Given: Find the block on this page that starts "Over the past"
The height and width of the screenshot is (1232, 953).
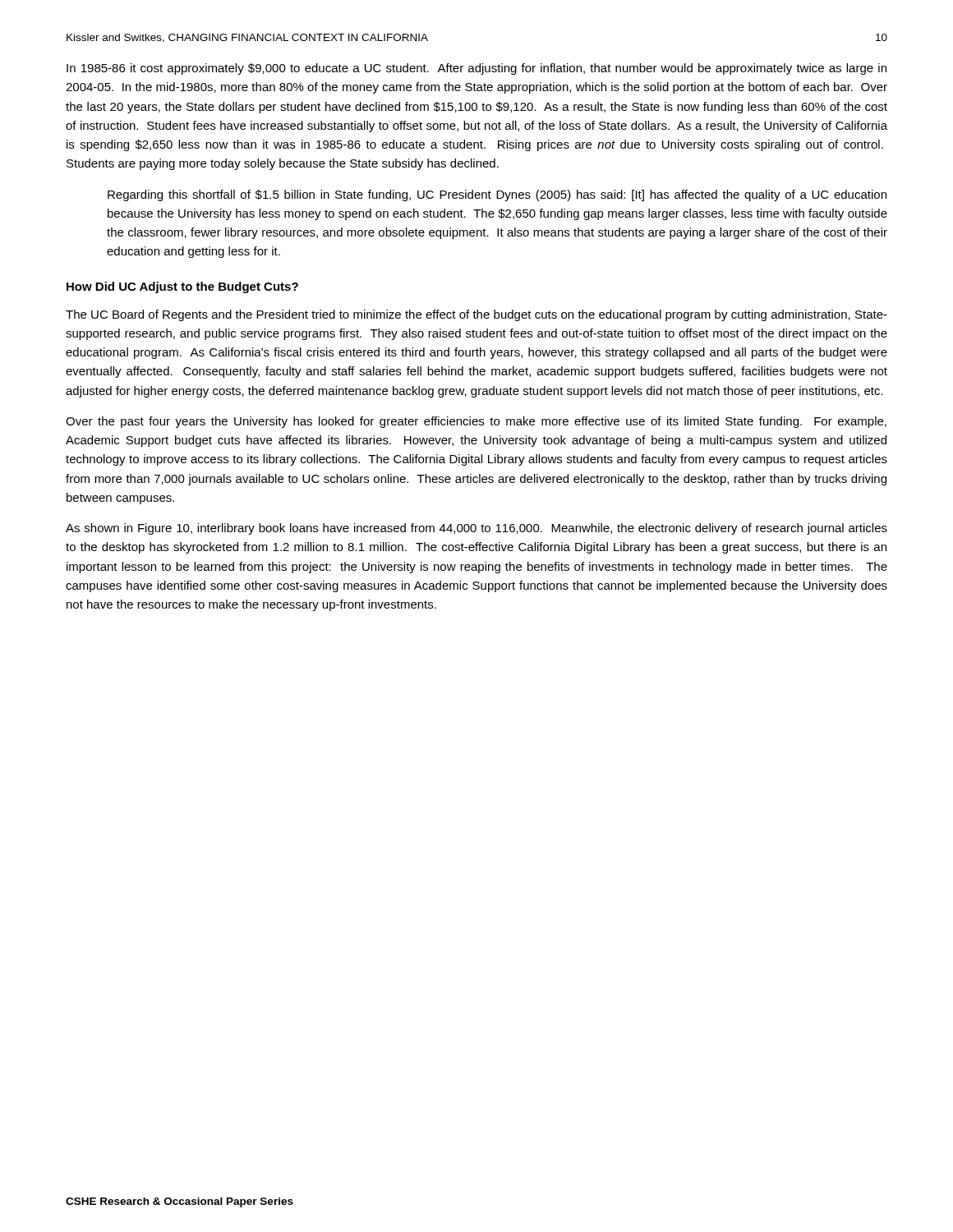Looking at the screenshot, I should 476,459.
